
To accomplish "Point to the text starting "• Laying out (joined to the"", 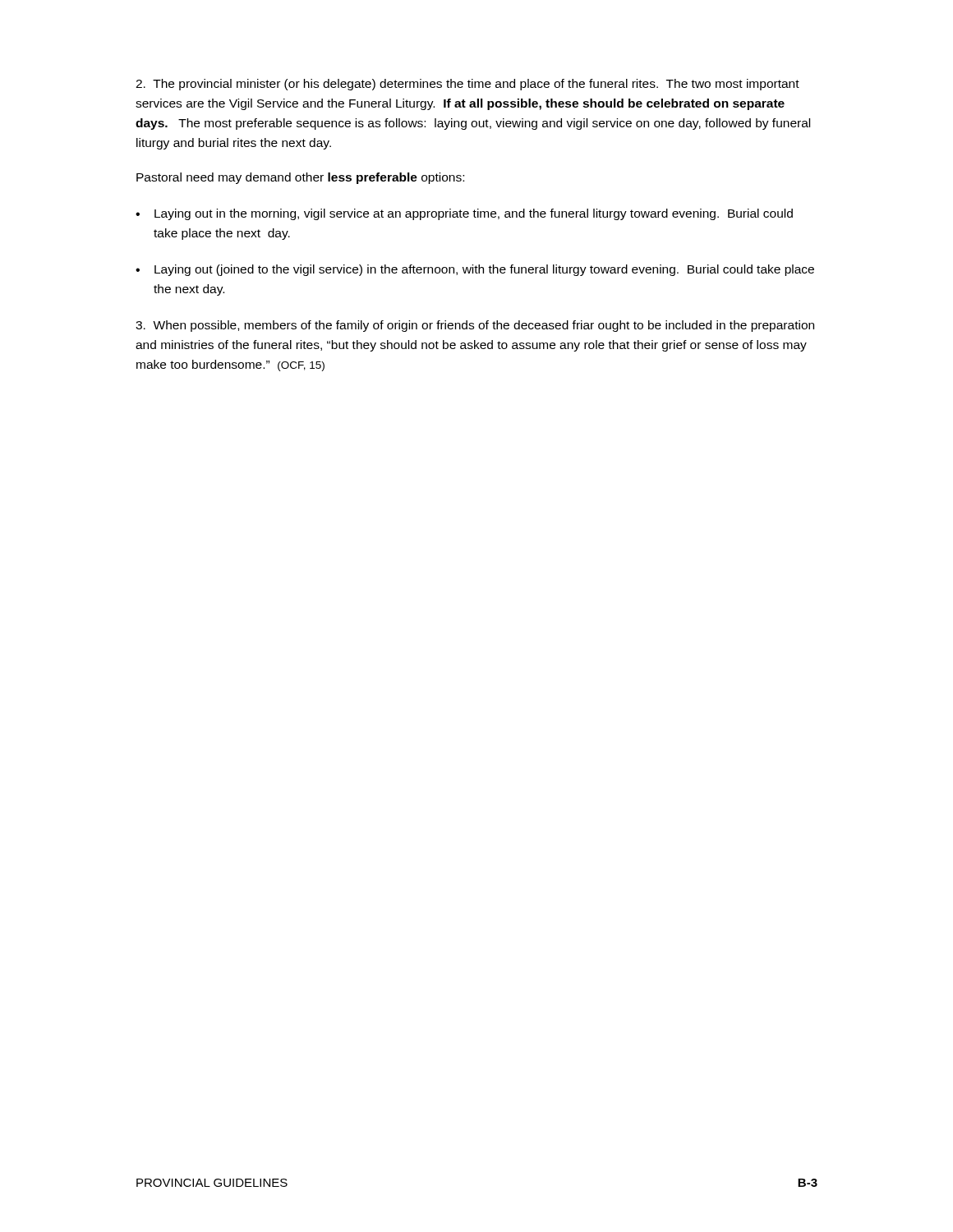I will click(x=476, y=279).
